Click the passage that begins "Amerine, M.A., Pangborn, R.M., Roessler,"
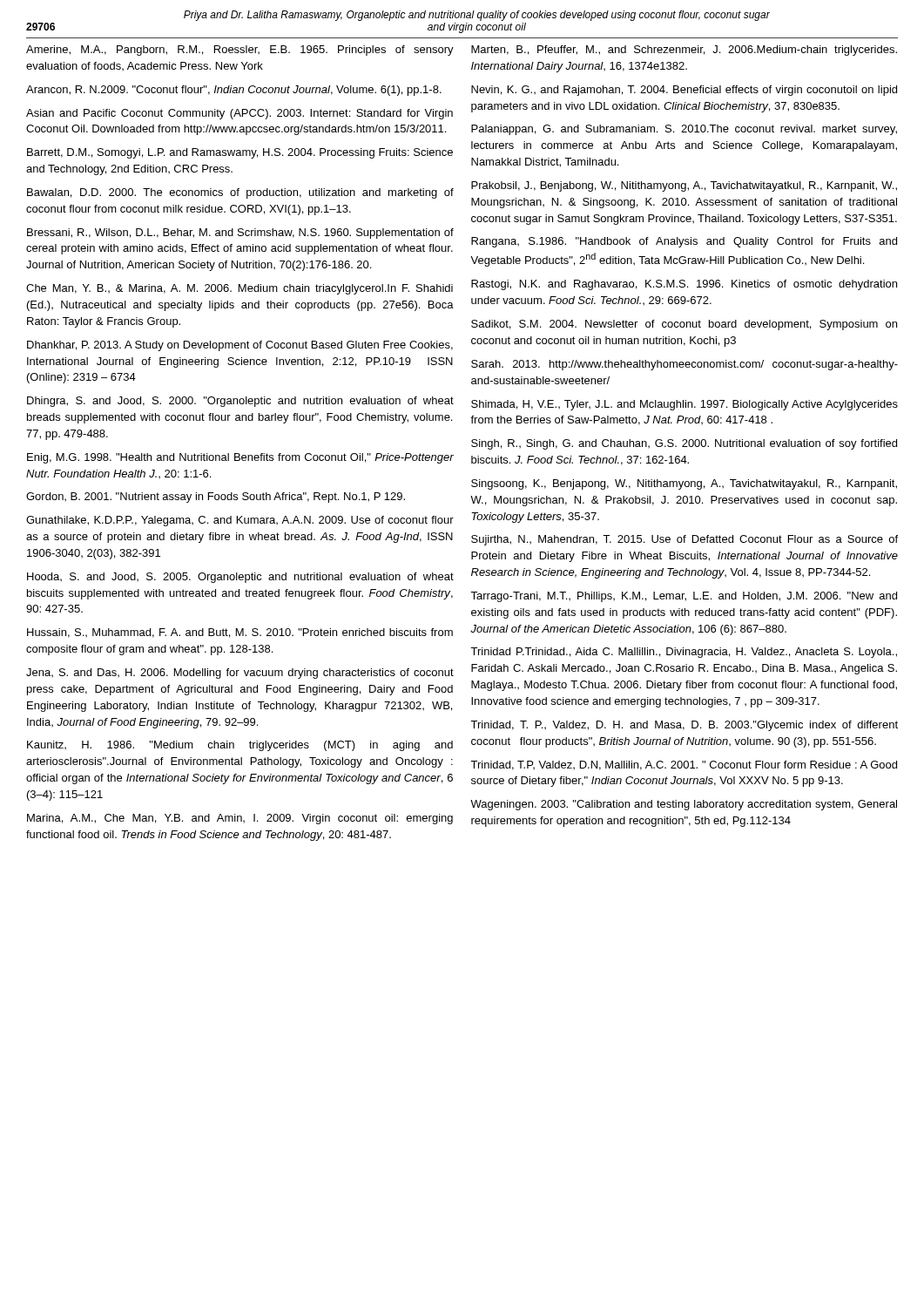The height and width of the screenshot is (1307, 924). pos(240,57)
